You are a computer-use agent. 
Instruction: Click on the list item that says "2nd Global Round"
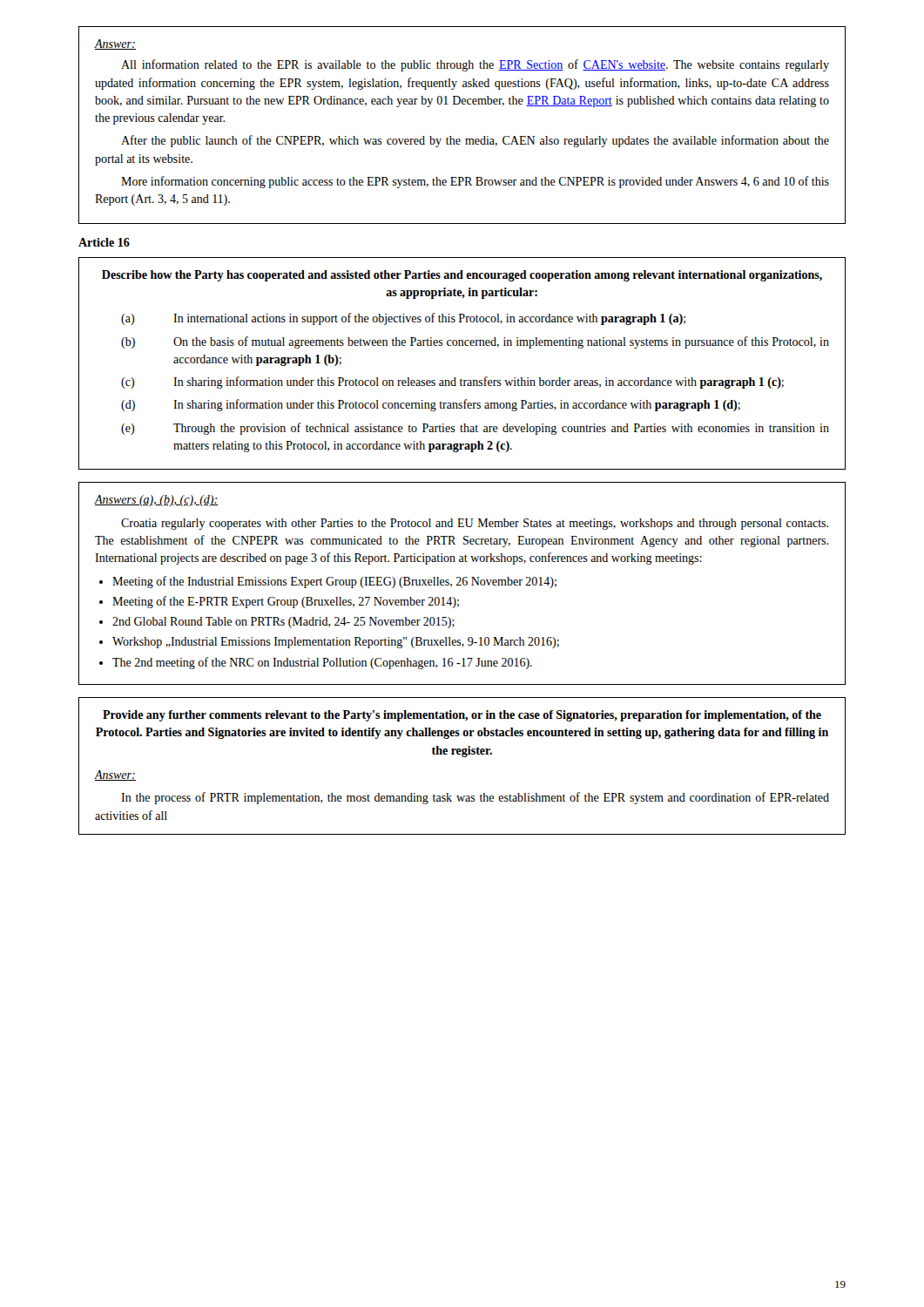click(x=284, y=622)
